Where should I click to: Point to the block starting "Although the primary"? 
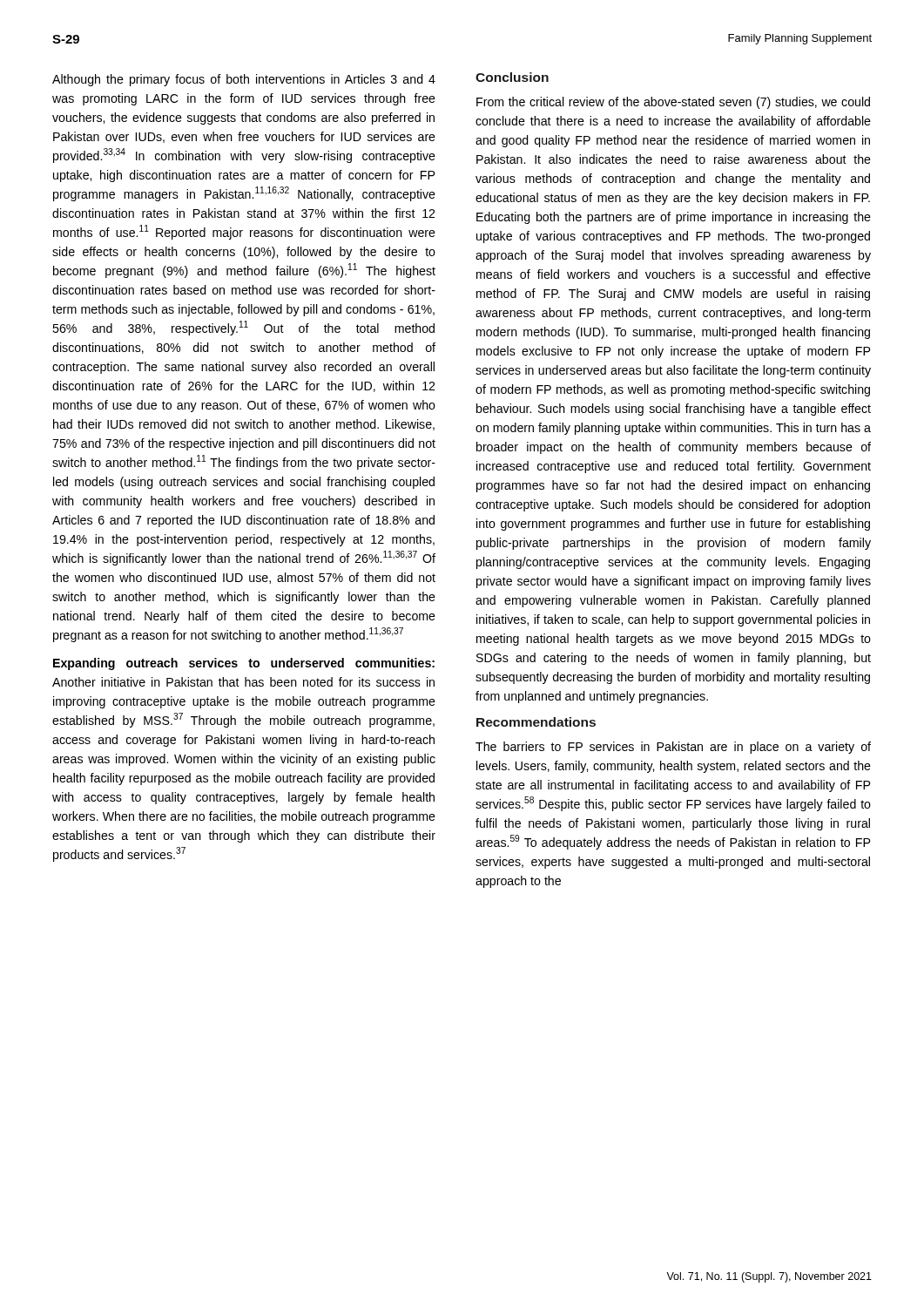244,357
